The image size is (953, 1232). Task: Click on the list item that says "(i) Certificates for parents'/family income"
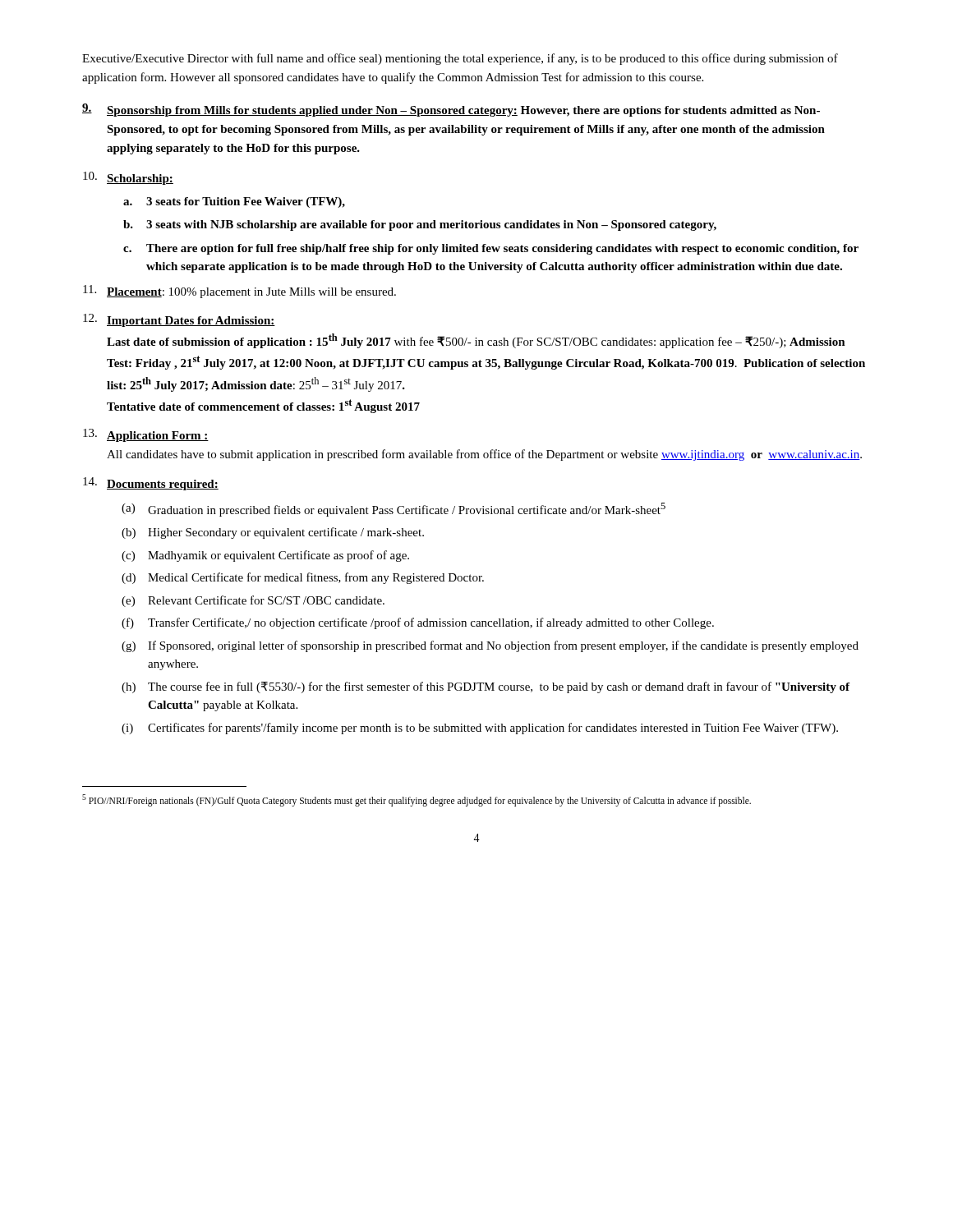(x=480, y=728)
